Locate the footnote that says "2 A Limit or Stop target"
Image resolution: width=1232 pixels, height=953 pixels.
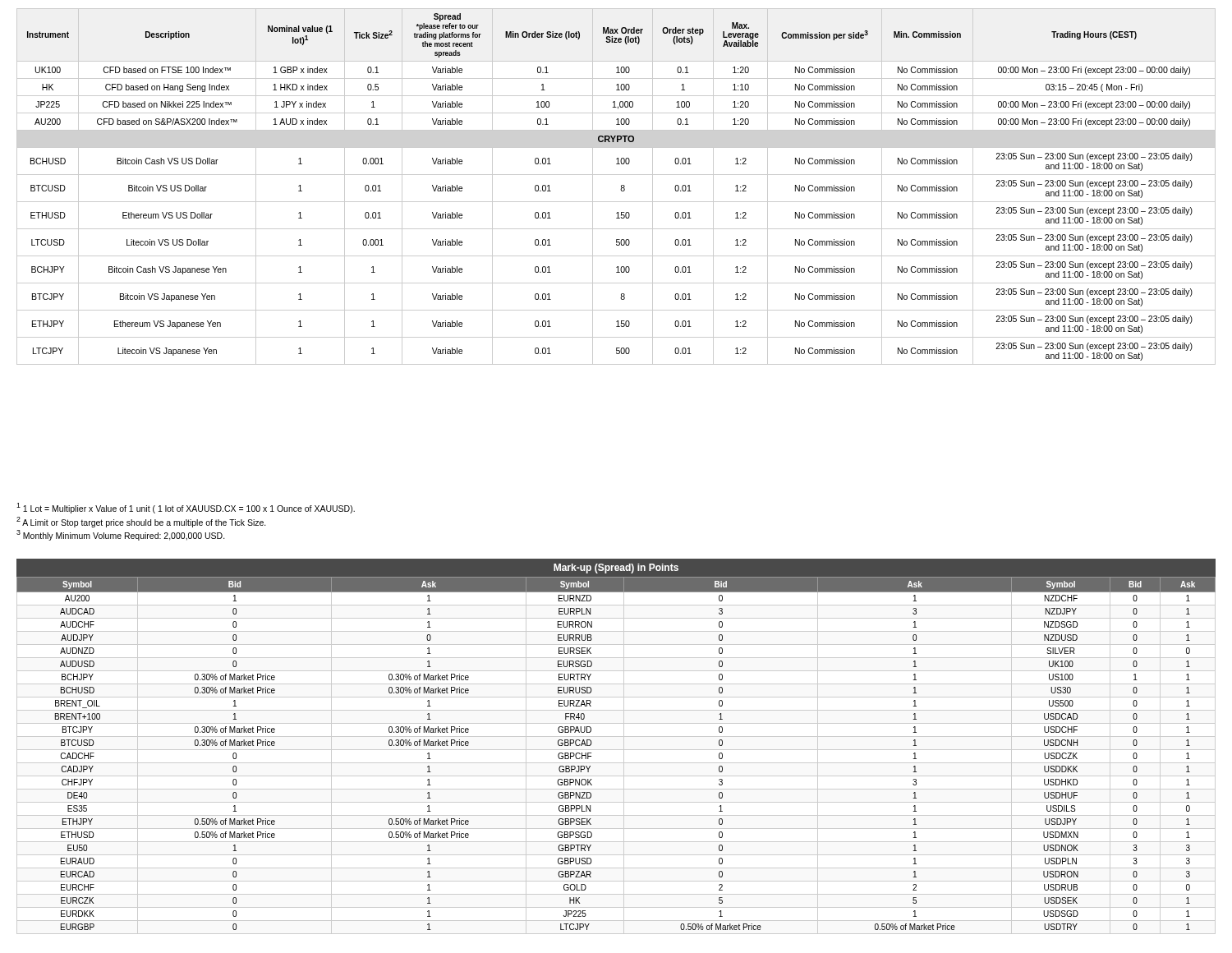pos(141,521)
